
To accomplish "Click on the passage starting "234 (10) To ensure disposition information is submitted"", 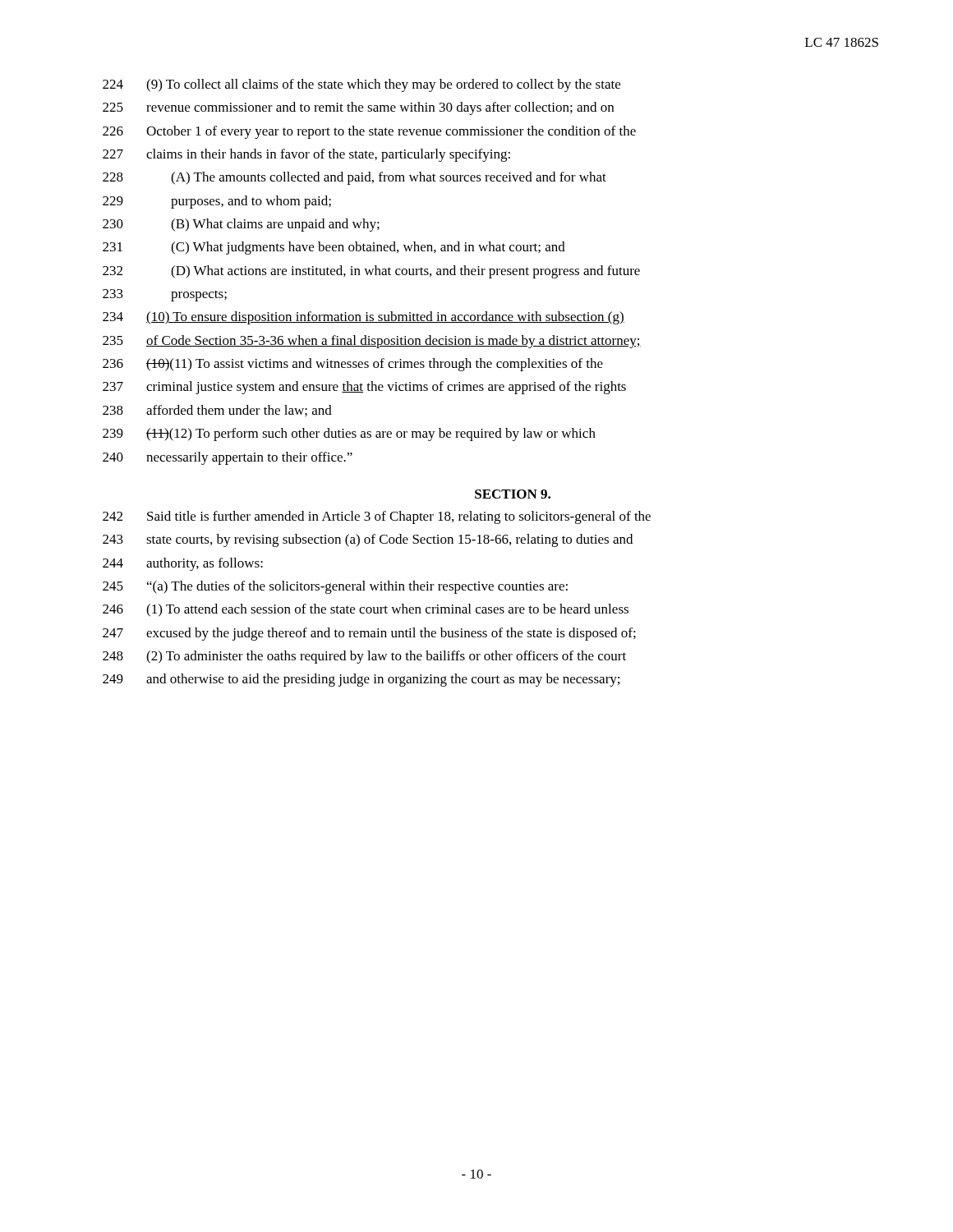I will click(476, 318).
